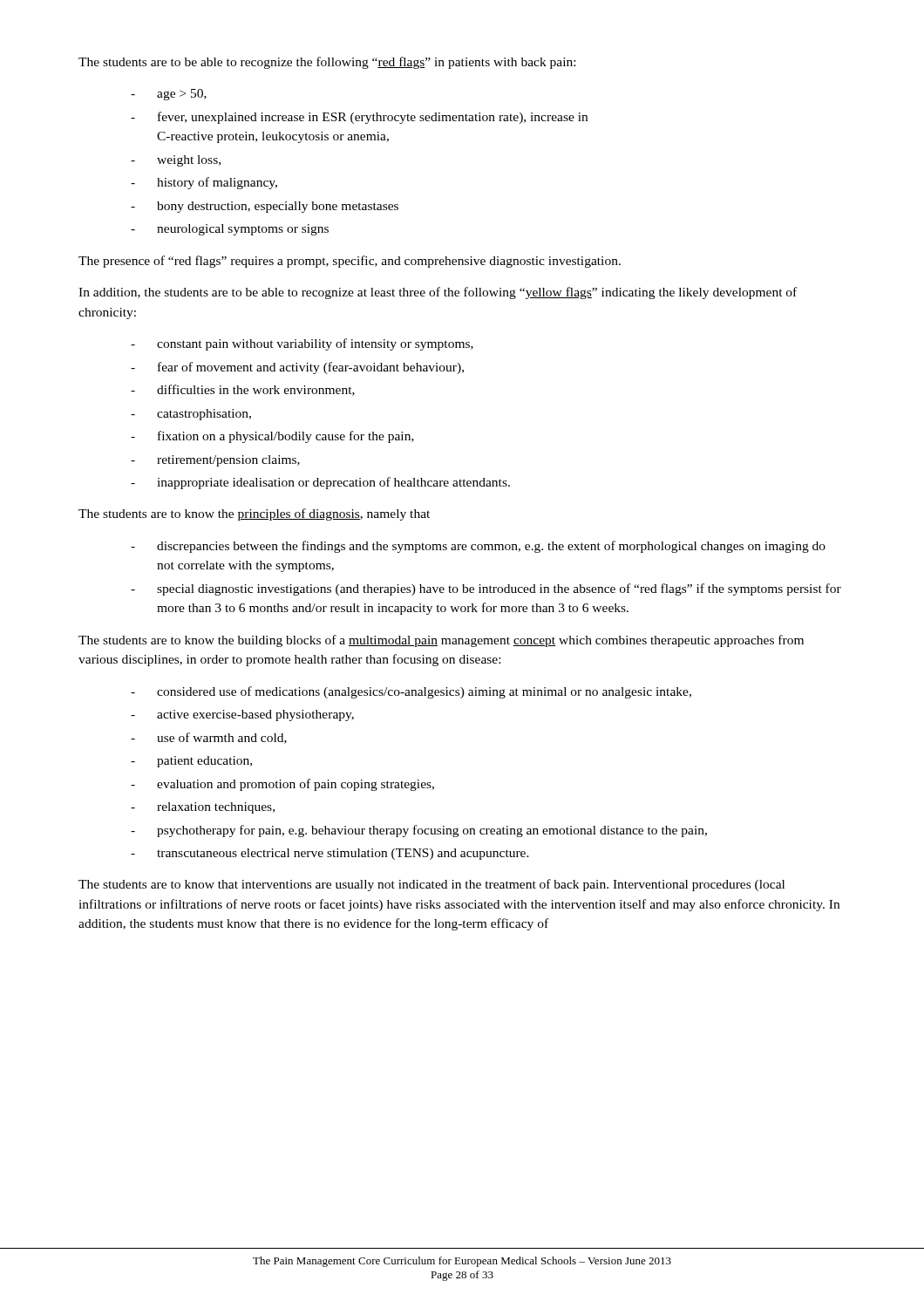Image resolution: width=924 pixels, height=1308 pixels.
Task: Find the list item with the text "- weight loss,"
Action: tap(176, 161)
